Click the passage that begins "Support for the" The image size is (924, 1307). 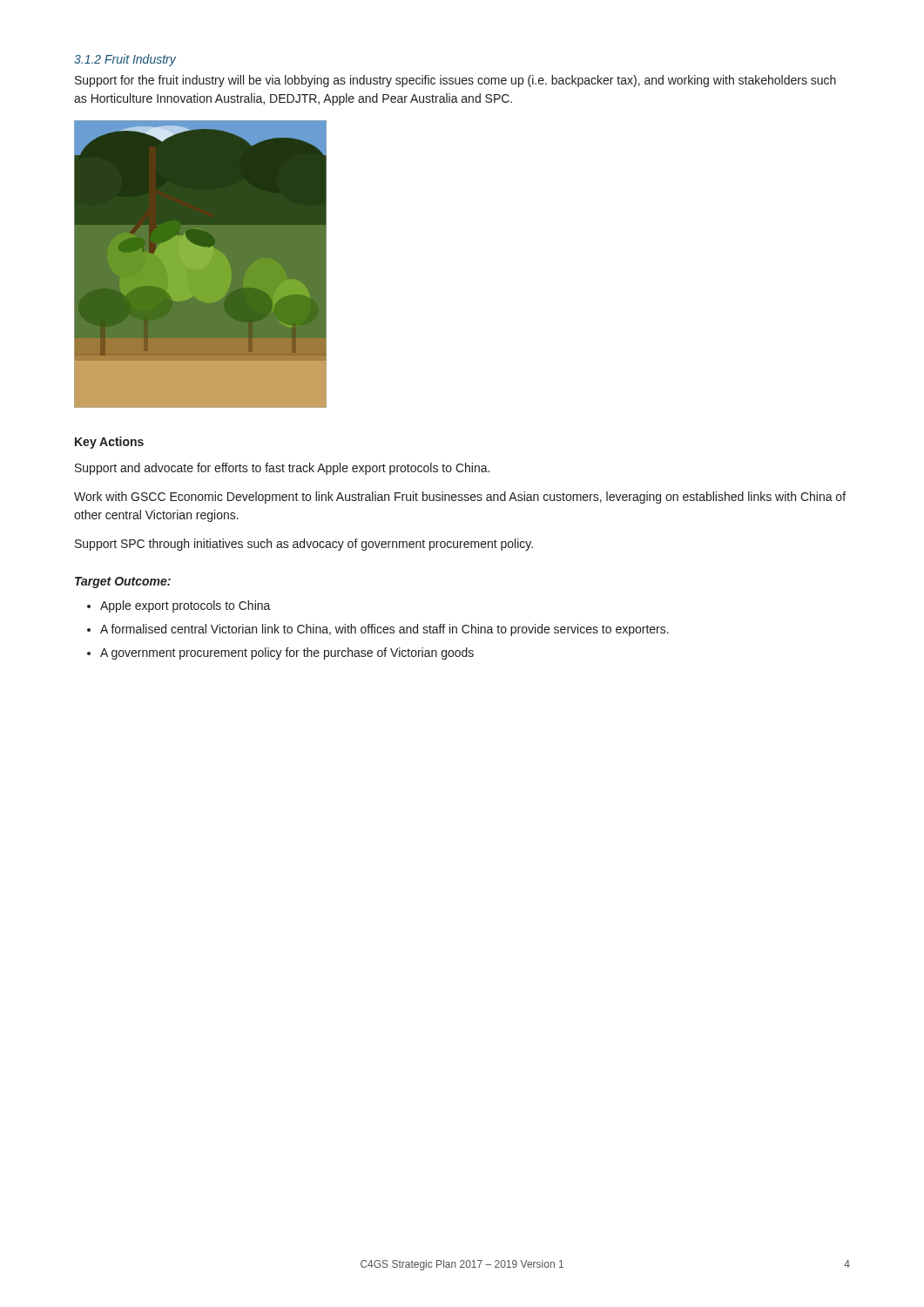pyautogui.click(x=455, y=89)
